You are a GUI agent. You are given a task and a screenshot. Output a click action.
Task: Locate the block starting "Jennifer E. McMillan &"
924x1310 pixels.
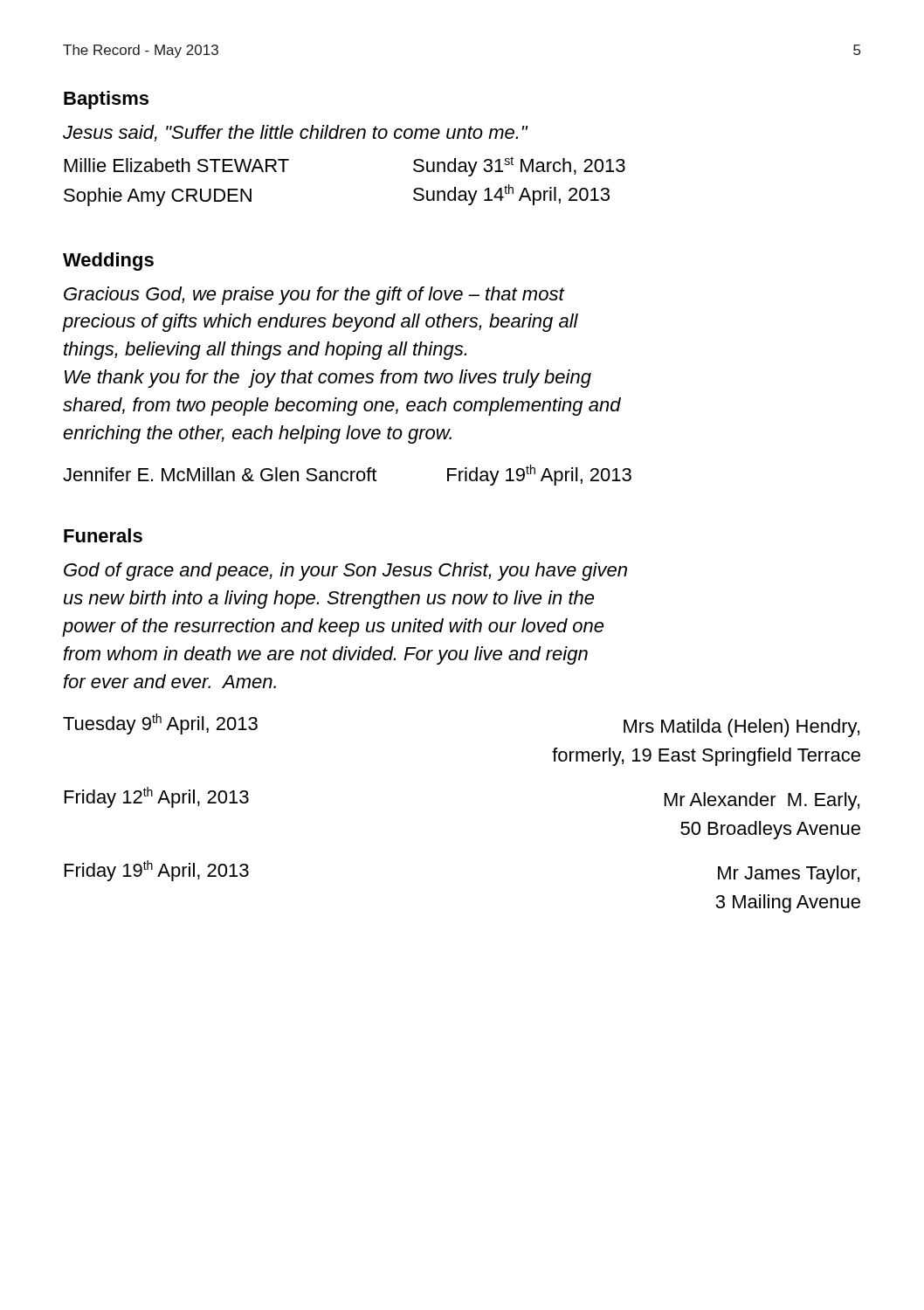462,475
